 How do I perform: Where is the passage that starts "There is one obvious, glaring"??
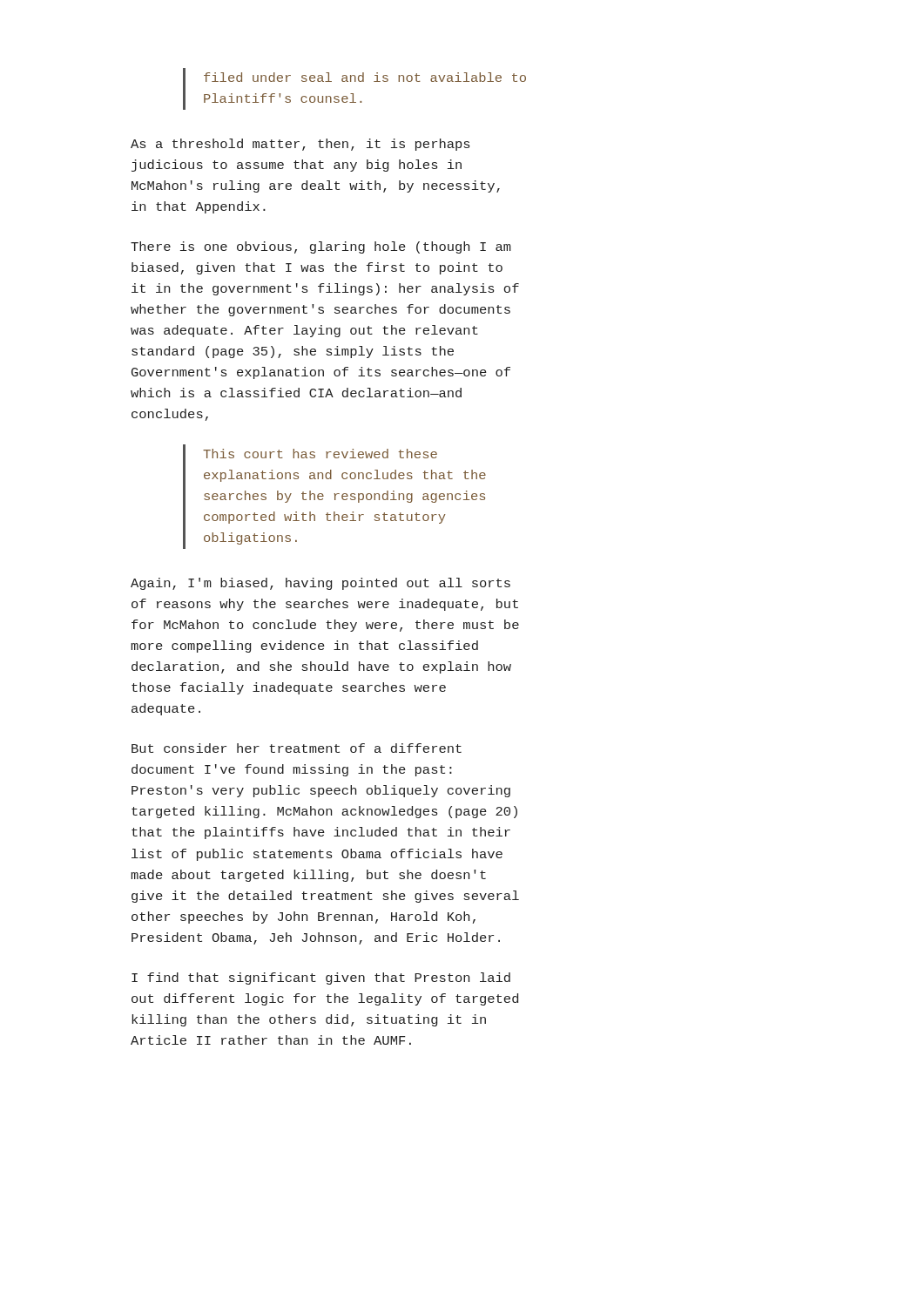pos(325,331)
